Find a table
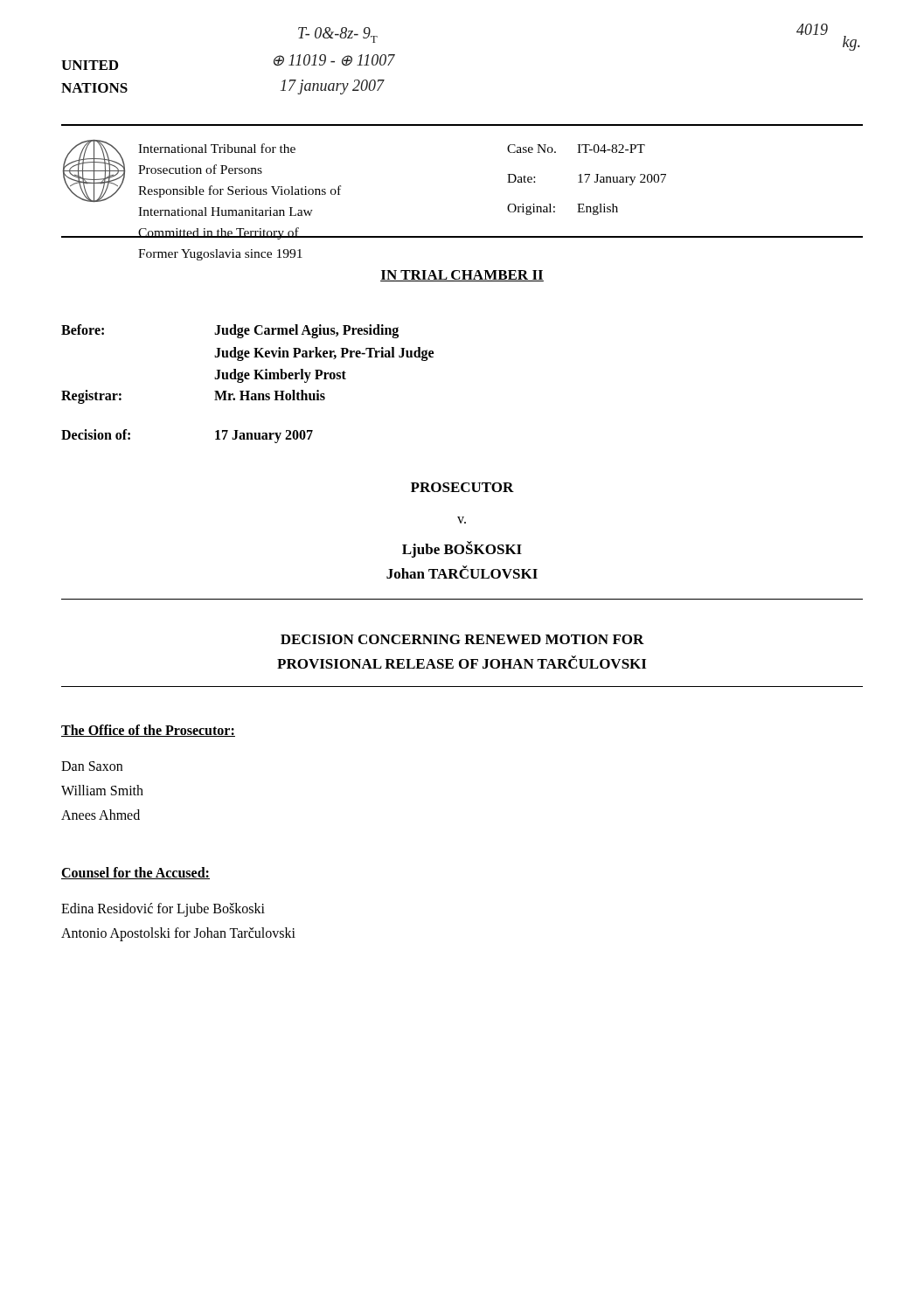924x1311 pixels. click(682, 183)
